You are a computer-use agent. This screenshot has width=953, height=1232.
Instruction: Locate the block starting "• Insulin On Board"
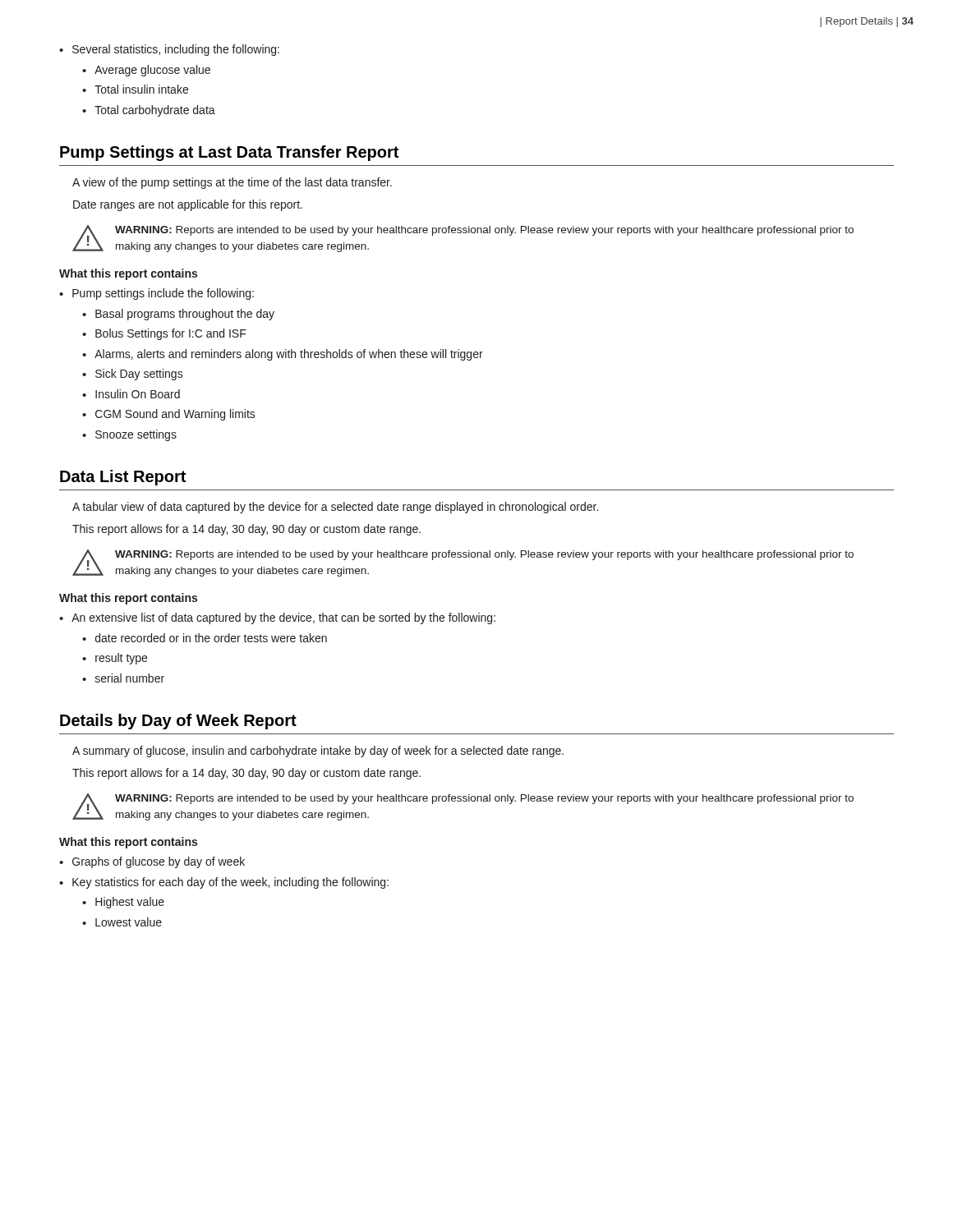[x=131, y=395]
